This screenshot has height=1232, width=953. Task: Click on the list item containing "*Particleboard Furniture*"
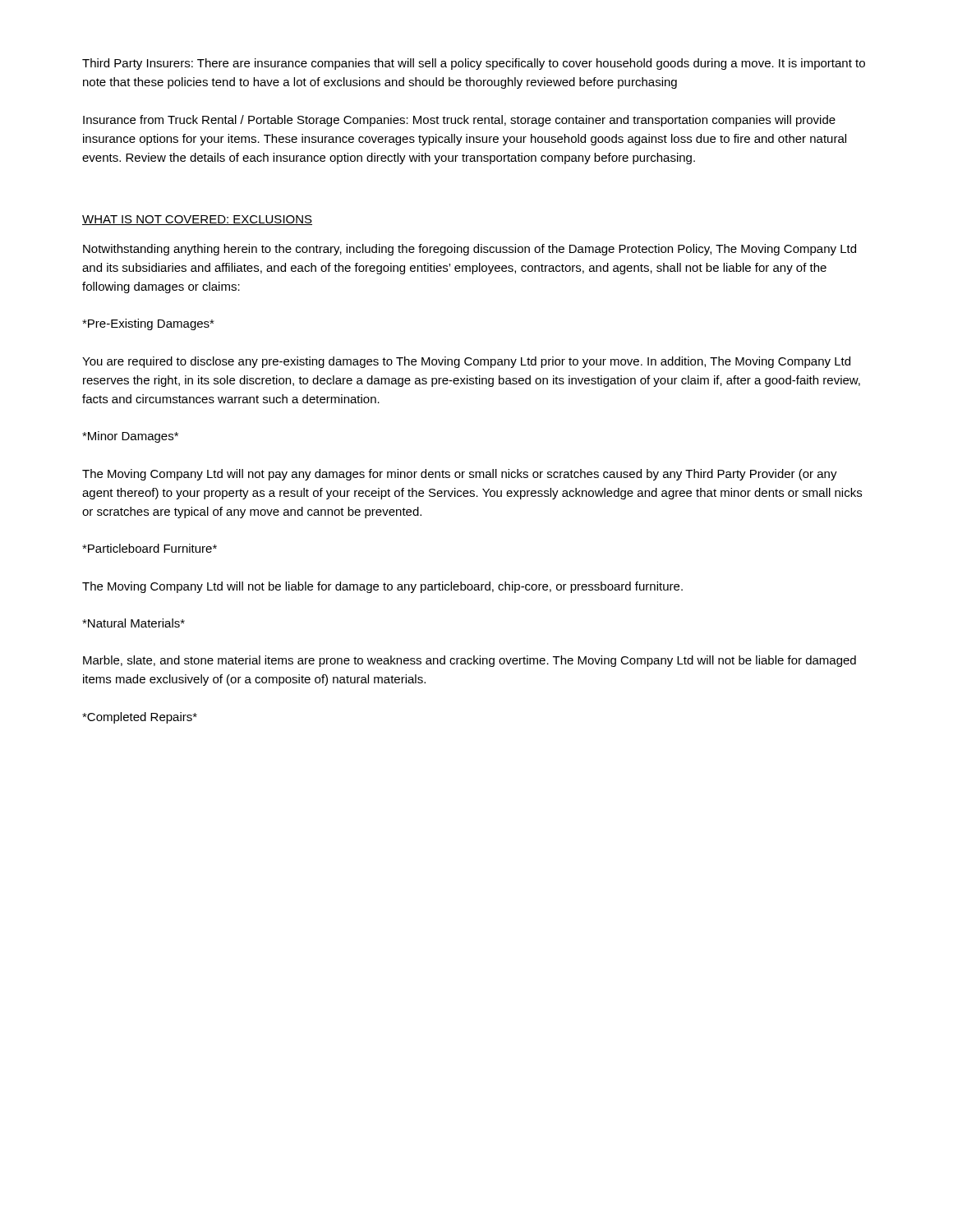pyautogui.click(x=150, y=548)
